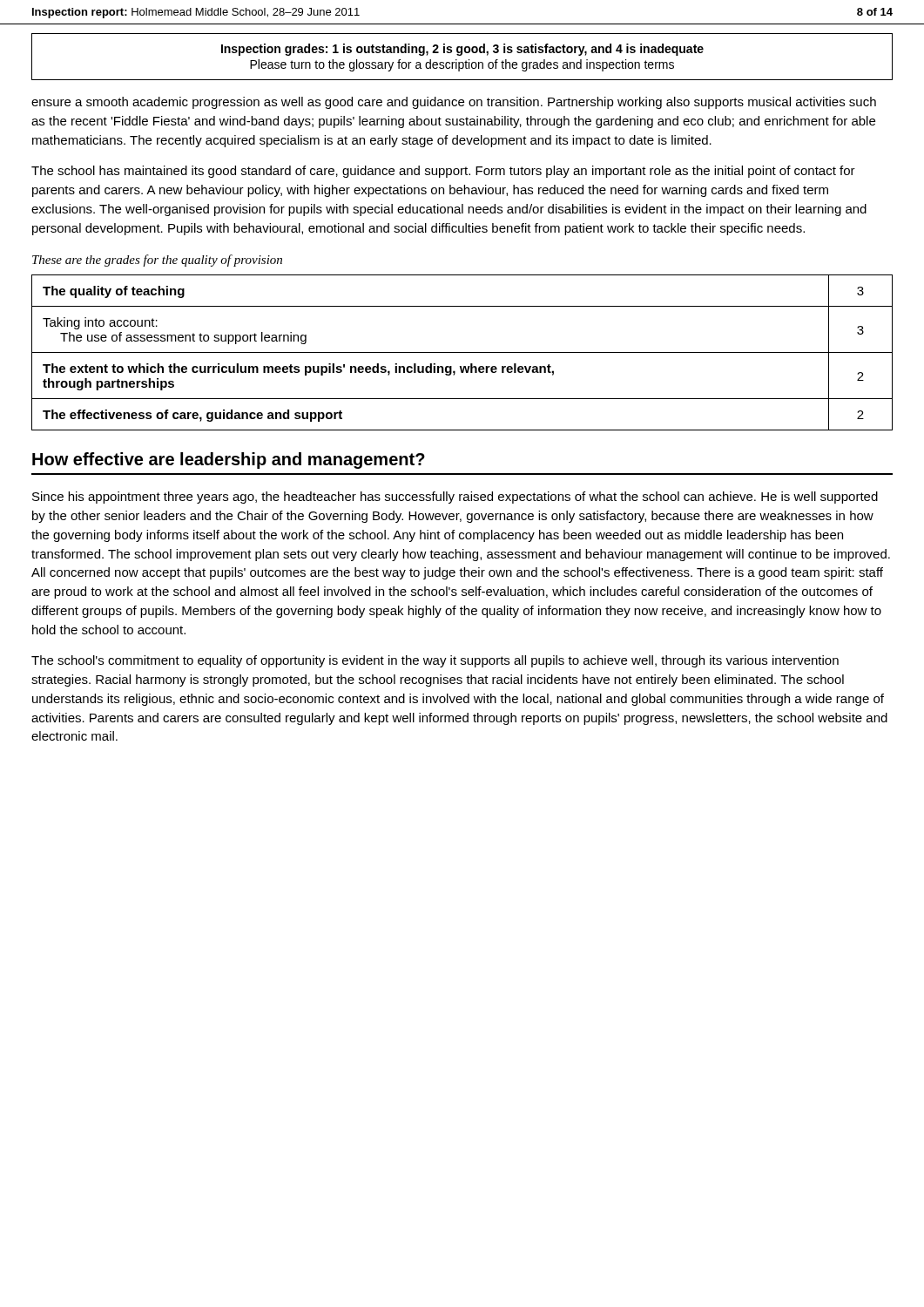Click the passage that begins "ensure a smooth academic progression as well as"
This screenshot has height=1307, width=924.
click(454, 120)
